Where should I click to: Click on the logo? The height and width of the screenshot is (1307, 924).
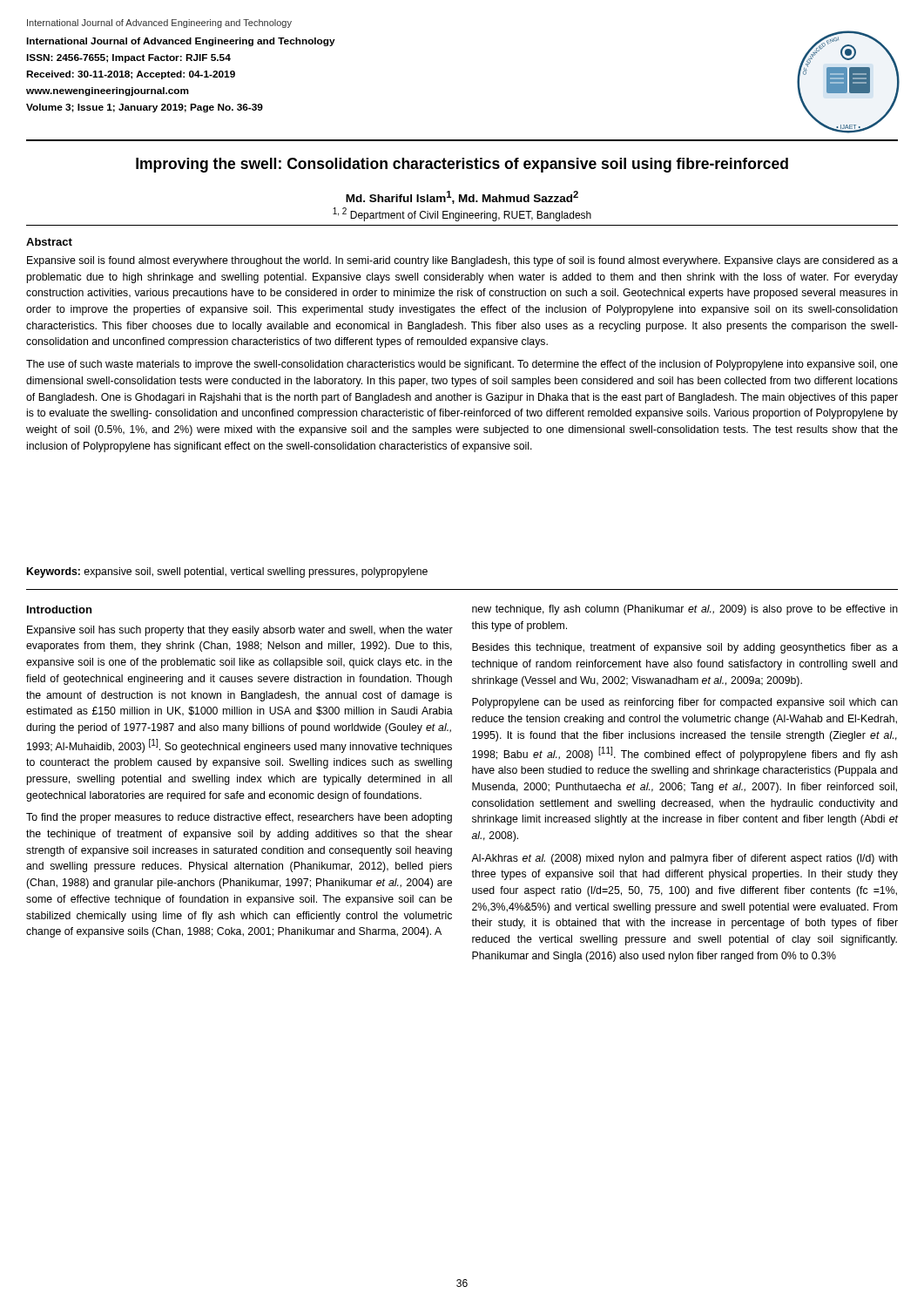(848, 82)
